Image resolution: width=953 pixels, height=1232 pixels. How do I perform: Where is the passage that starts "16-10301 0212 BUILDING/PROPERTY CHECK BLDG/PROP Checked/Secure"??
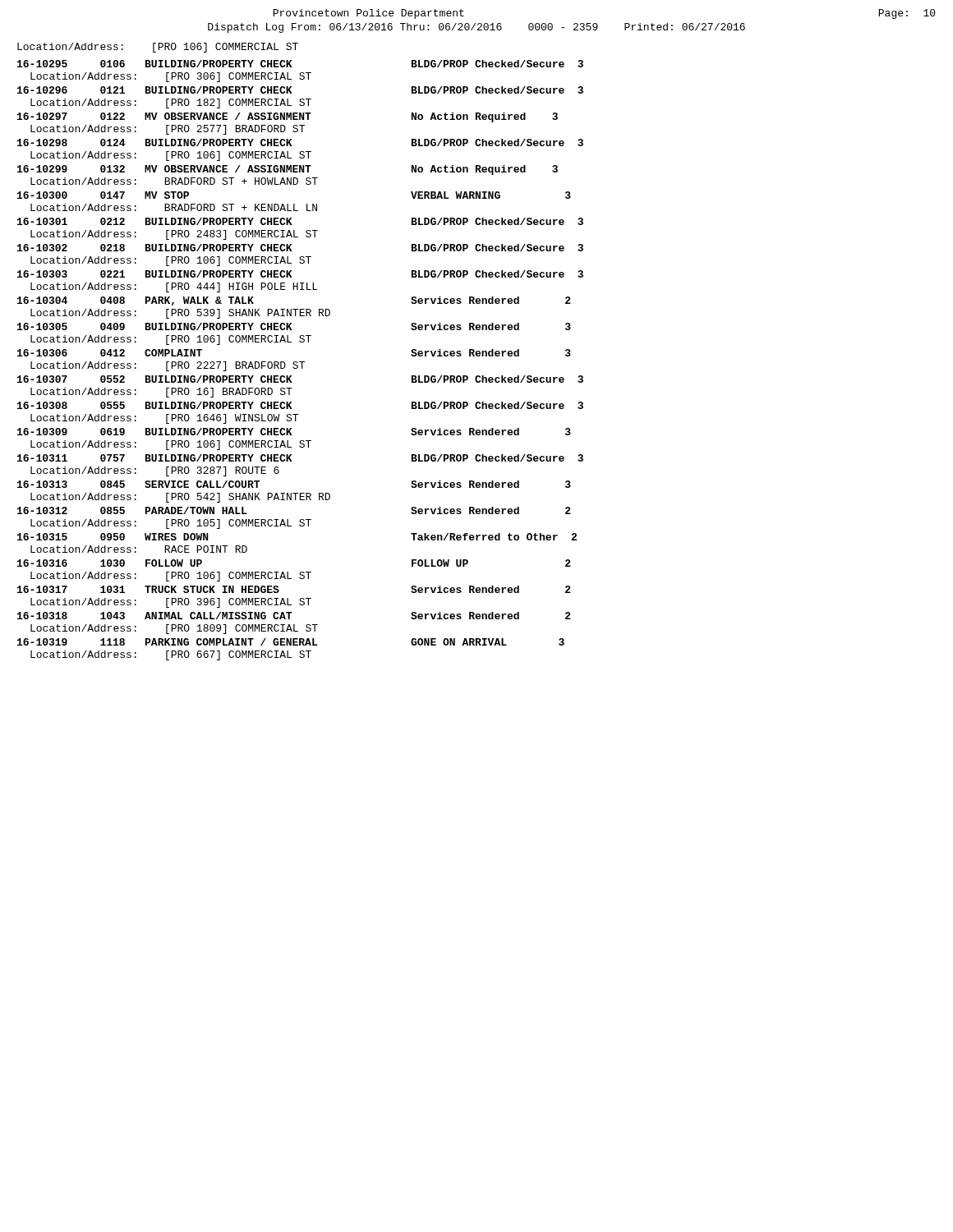(476, 228)
